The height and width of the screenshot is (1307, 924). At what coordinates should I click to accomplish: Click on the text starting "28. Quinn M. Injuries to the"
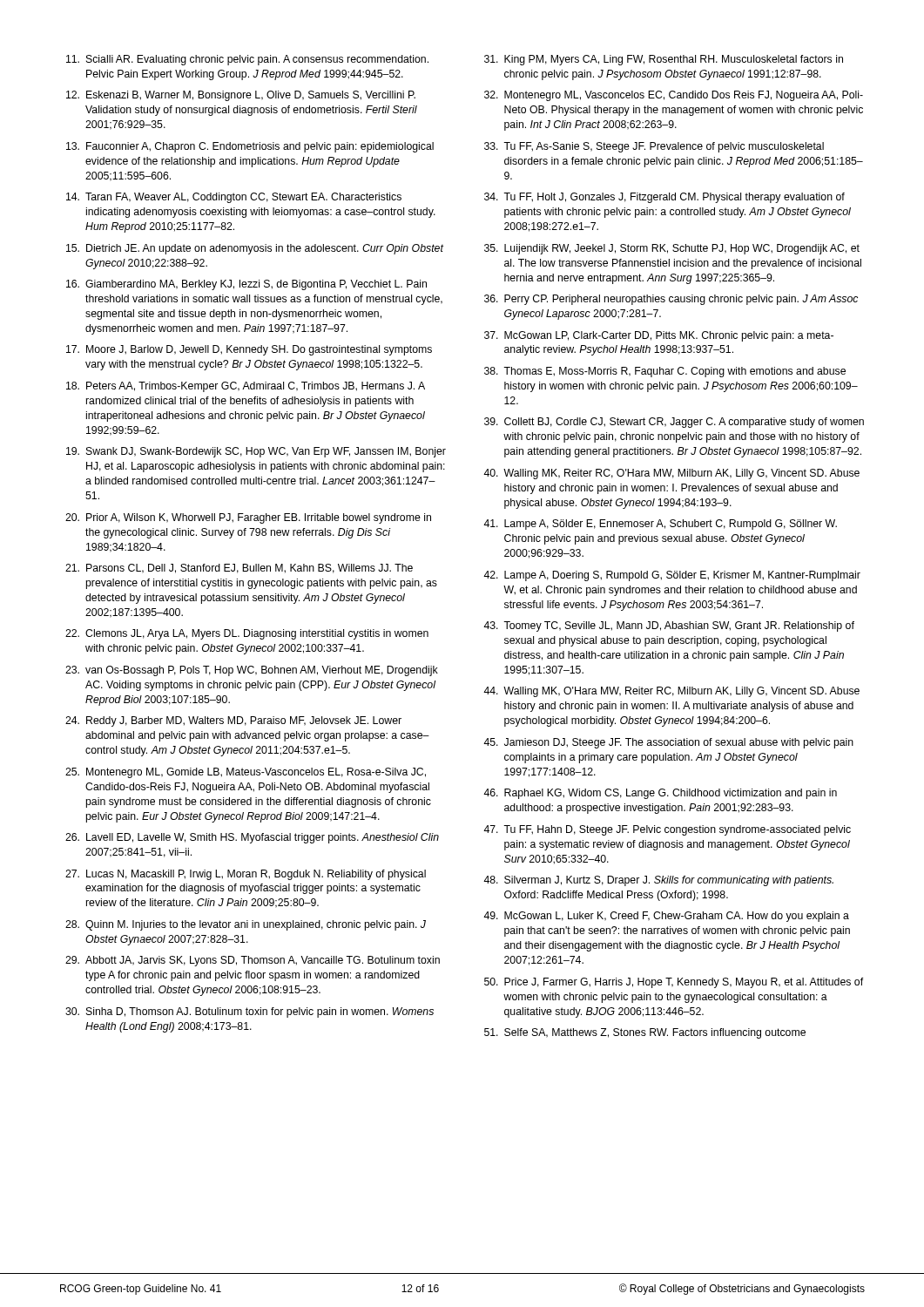(253, 932)
